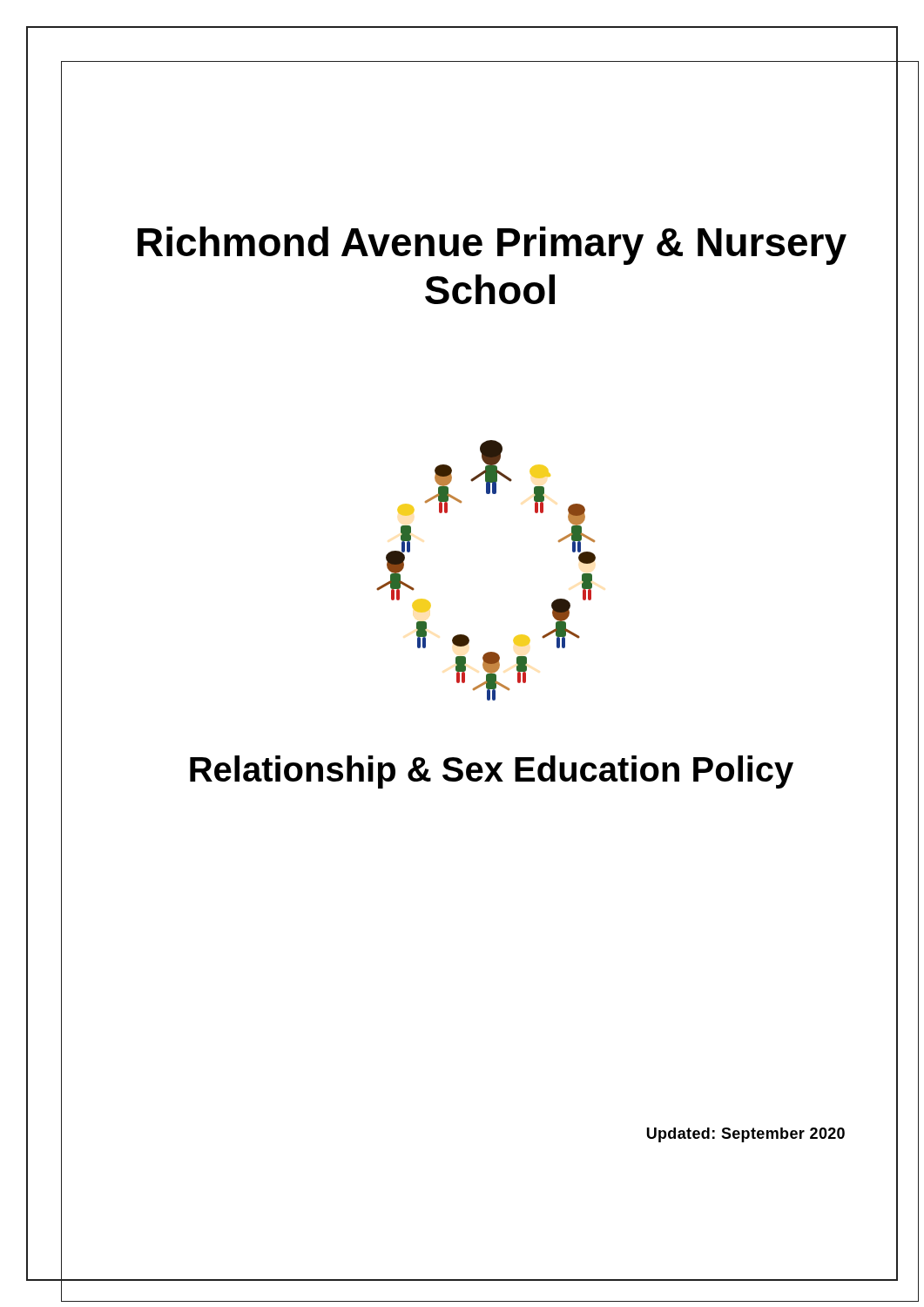
Task: Navigate to the element starting "Relationship & Sex"
Action: (x=491, y=769)
